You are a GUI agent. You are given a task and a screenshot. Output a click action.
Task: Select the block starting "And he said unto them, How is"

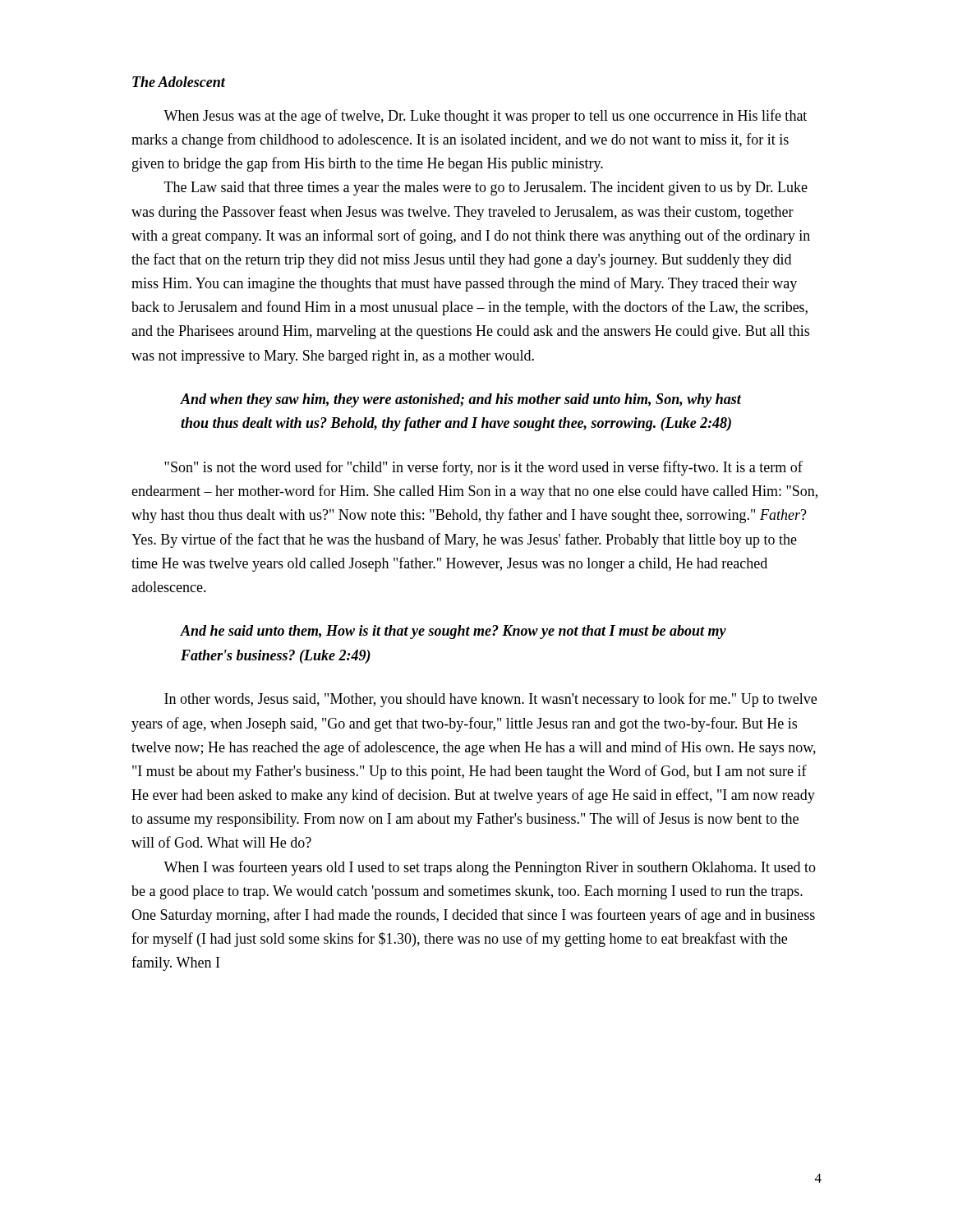453,643
